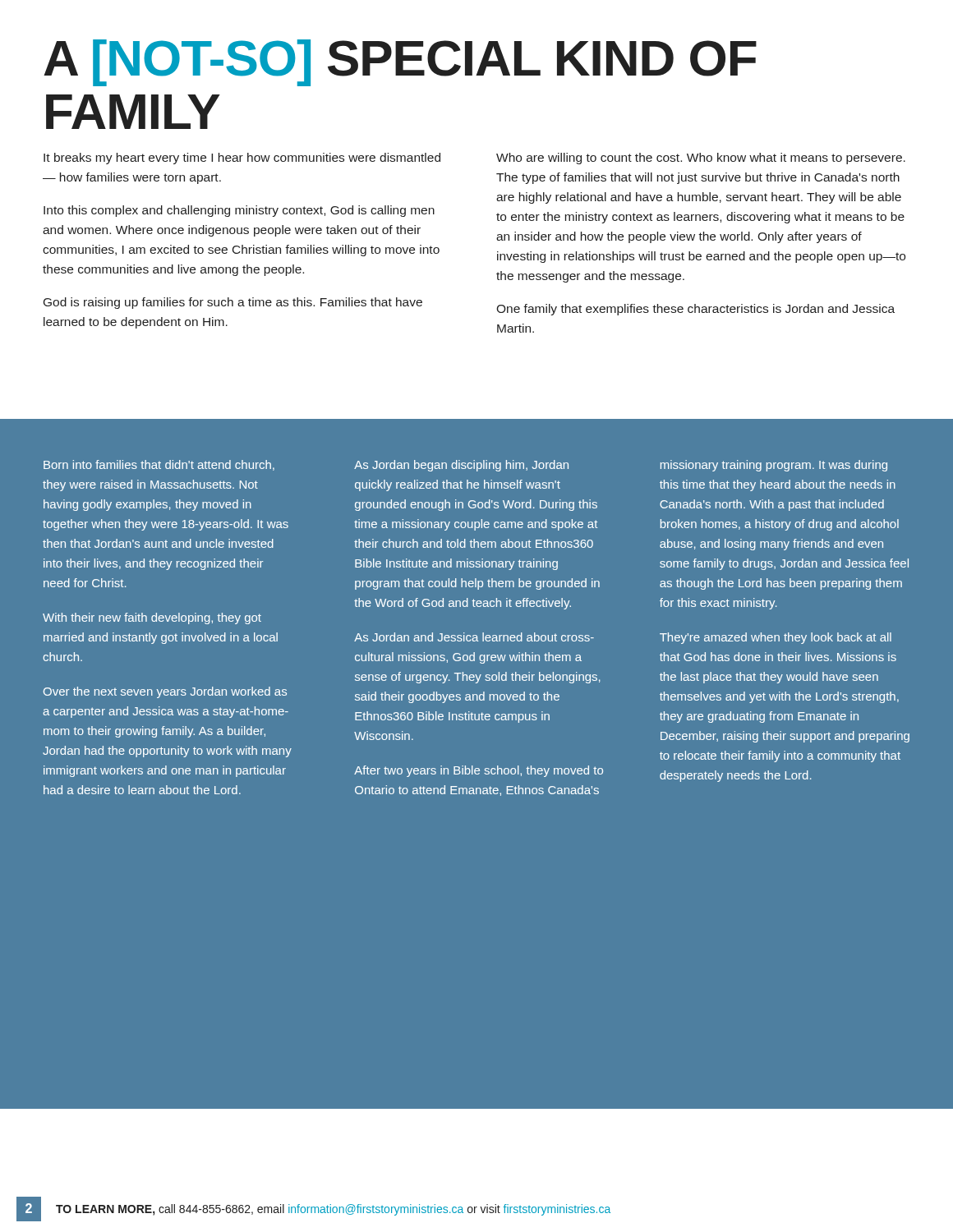Click on the passage starting "As Jordan began discipling him, Jordan quickly realized"
The image size is (953, 1232).
tap(480, 627)
